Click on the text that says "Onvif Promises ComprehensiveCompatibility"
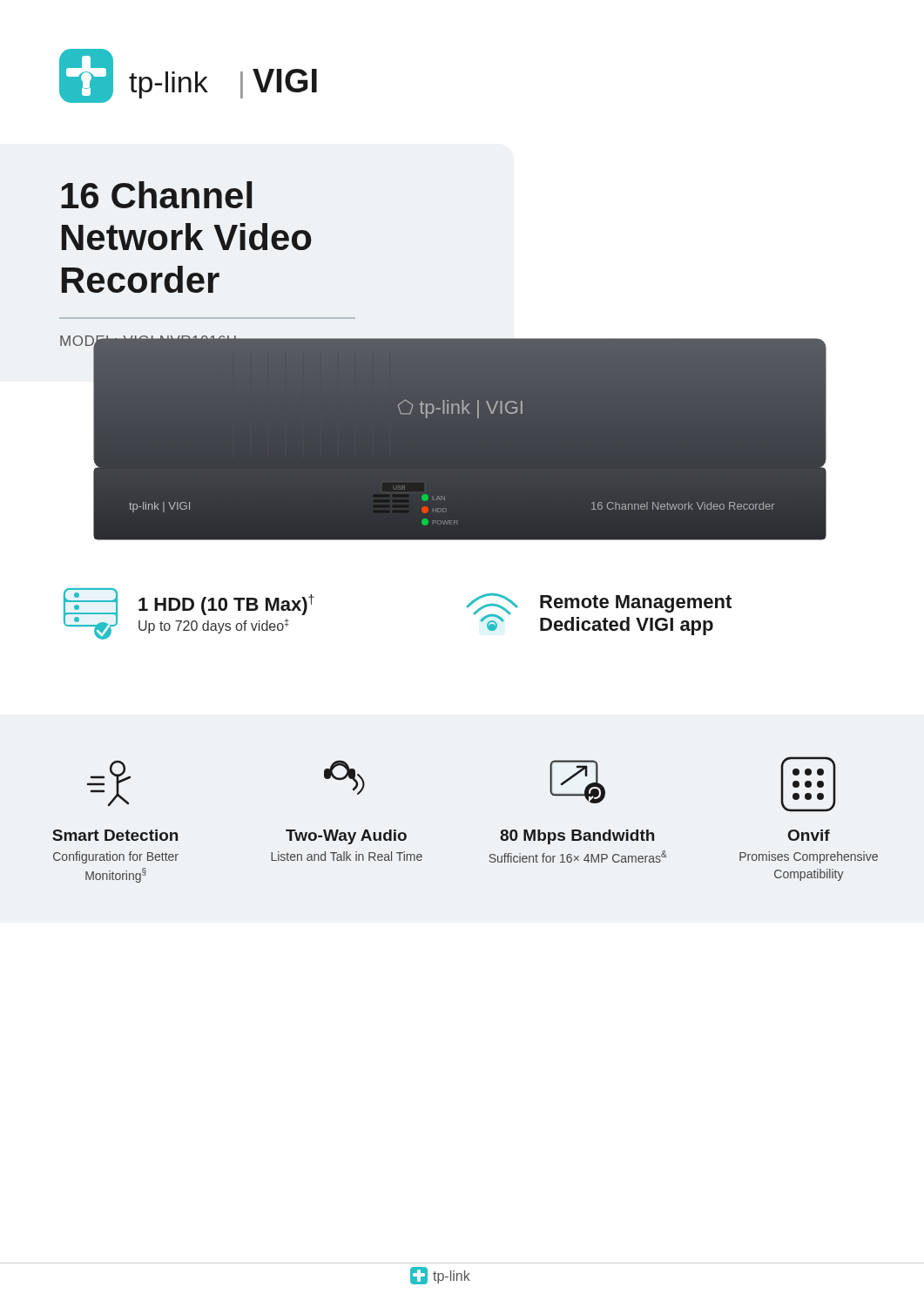This screenshot has height=1307, width=924. point(808,818)
